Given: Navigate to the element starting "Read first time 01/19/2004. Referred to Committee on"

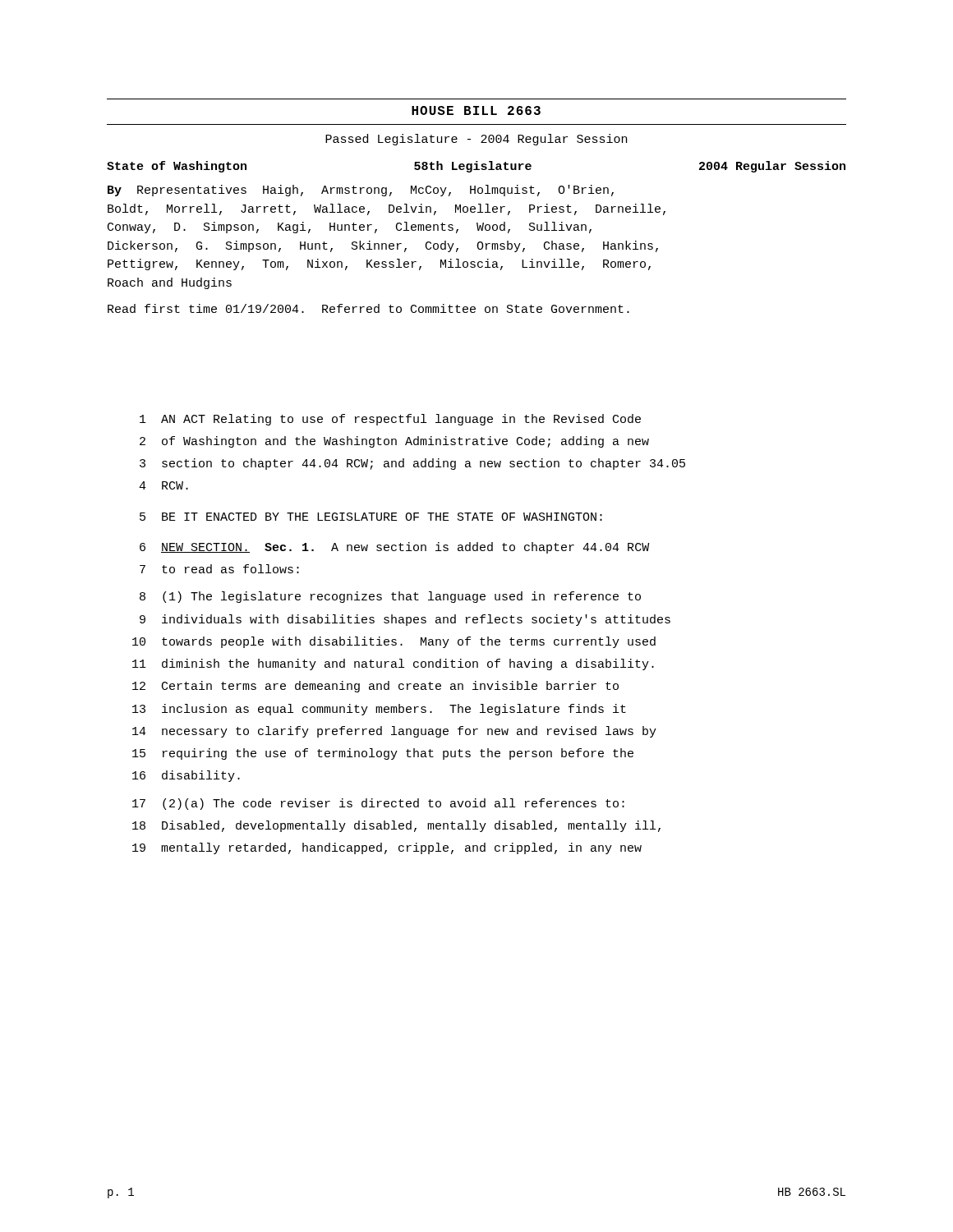Looking at the screenshot, I should point(369,310).
